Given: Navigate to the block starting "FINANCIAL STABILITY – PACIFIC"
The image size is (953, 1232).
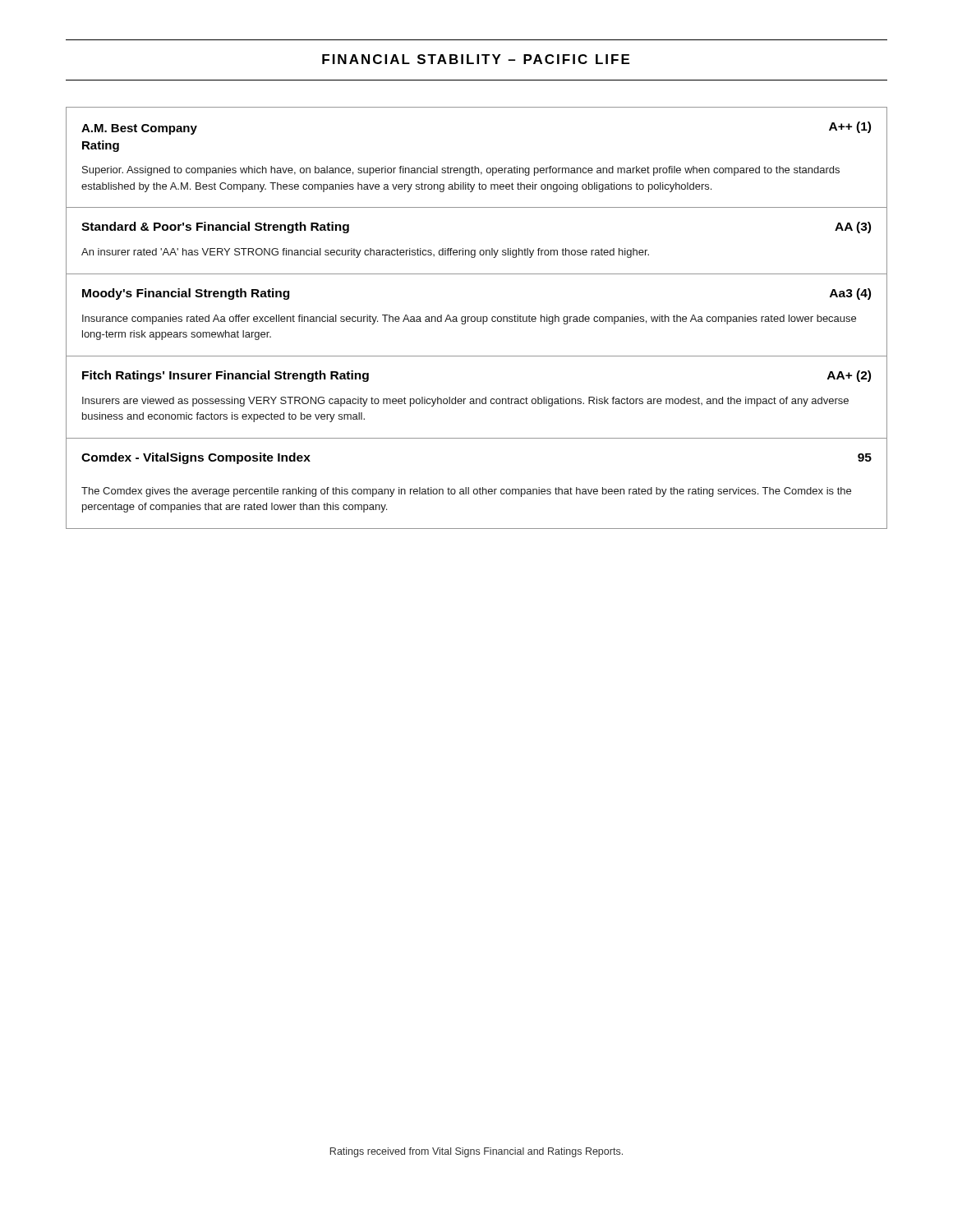Looking at the screenshot, I should 476,60.
